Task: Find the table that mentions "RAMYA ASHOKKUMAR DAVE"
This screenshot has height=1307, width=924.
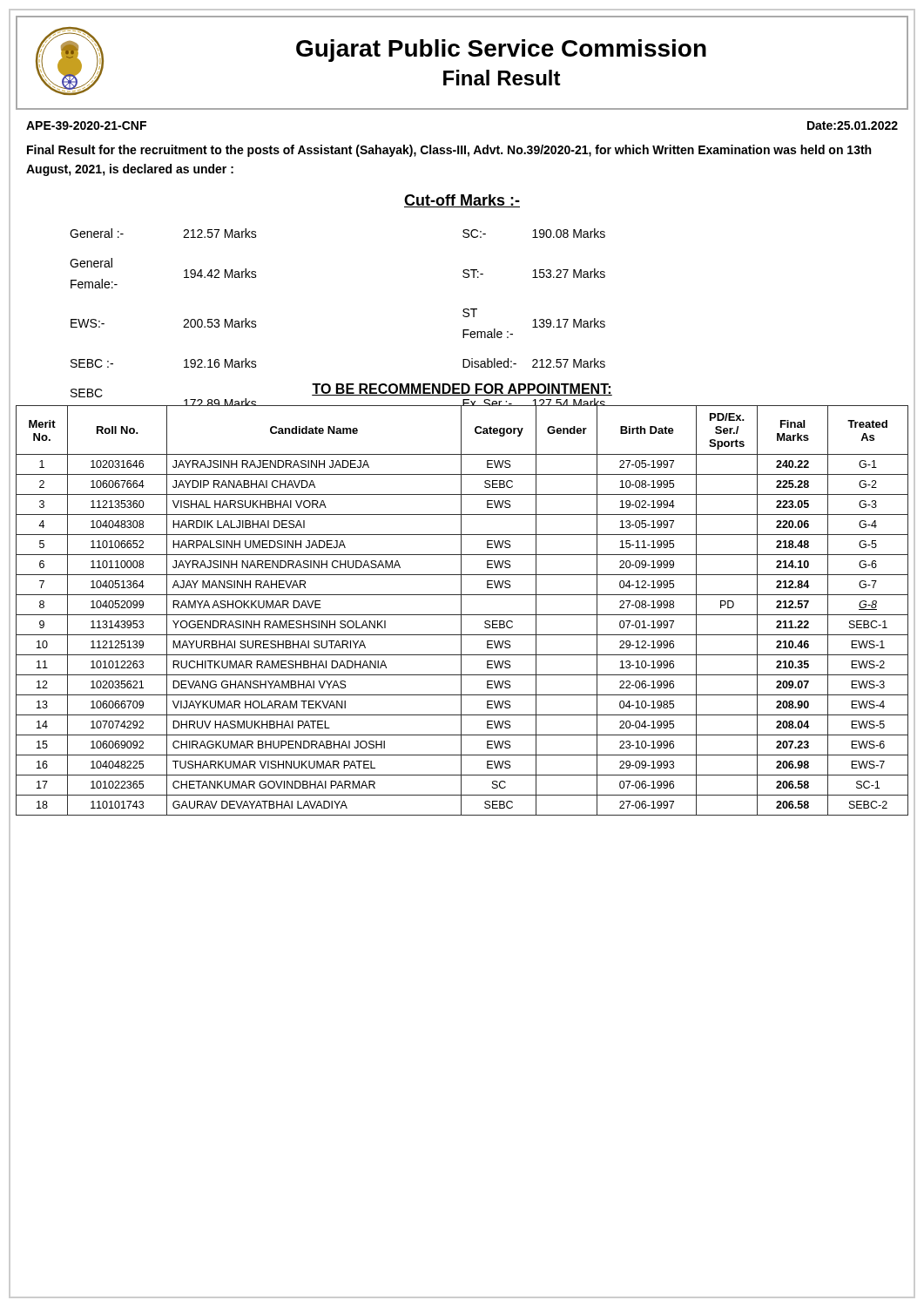Action: coord(462,610)
